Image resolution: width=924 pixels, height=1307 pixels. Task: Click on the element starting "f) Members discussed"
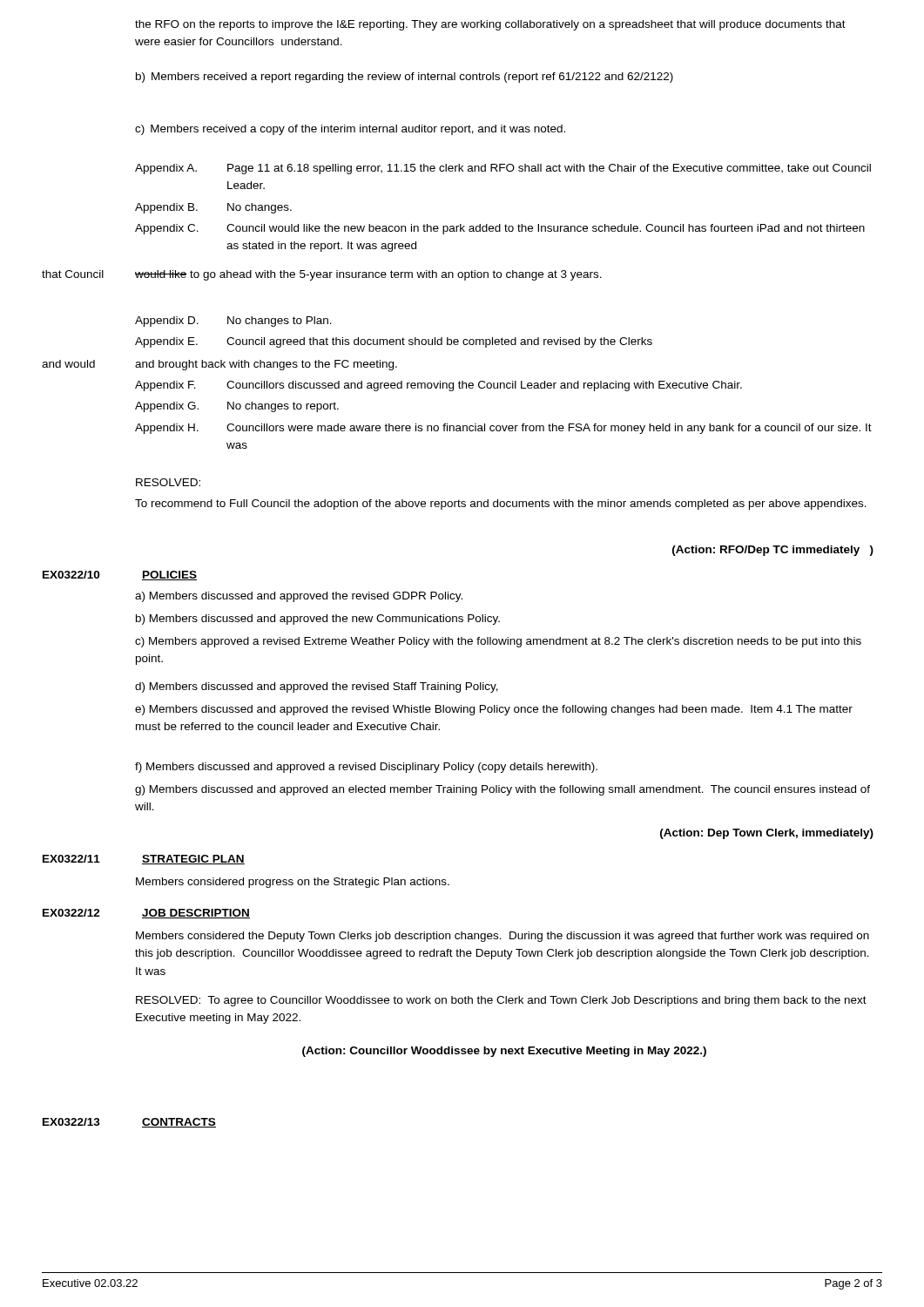click(x=367, y=766)
